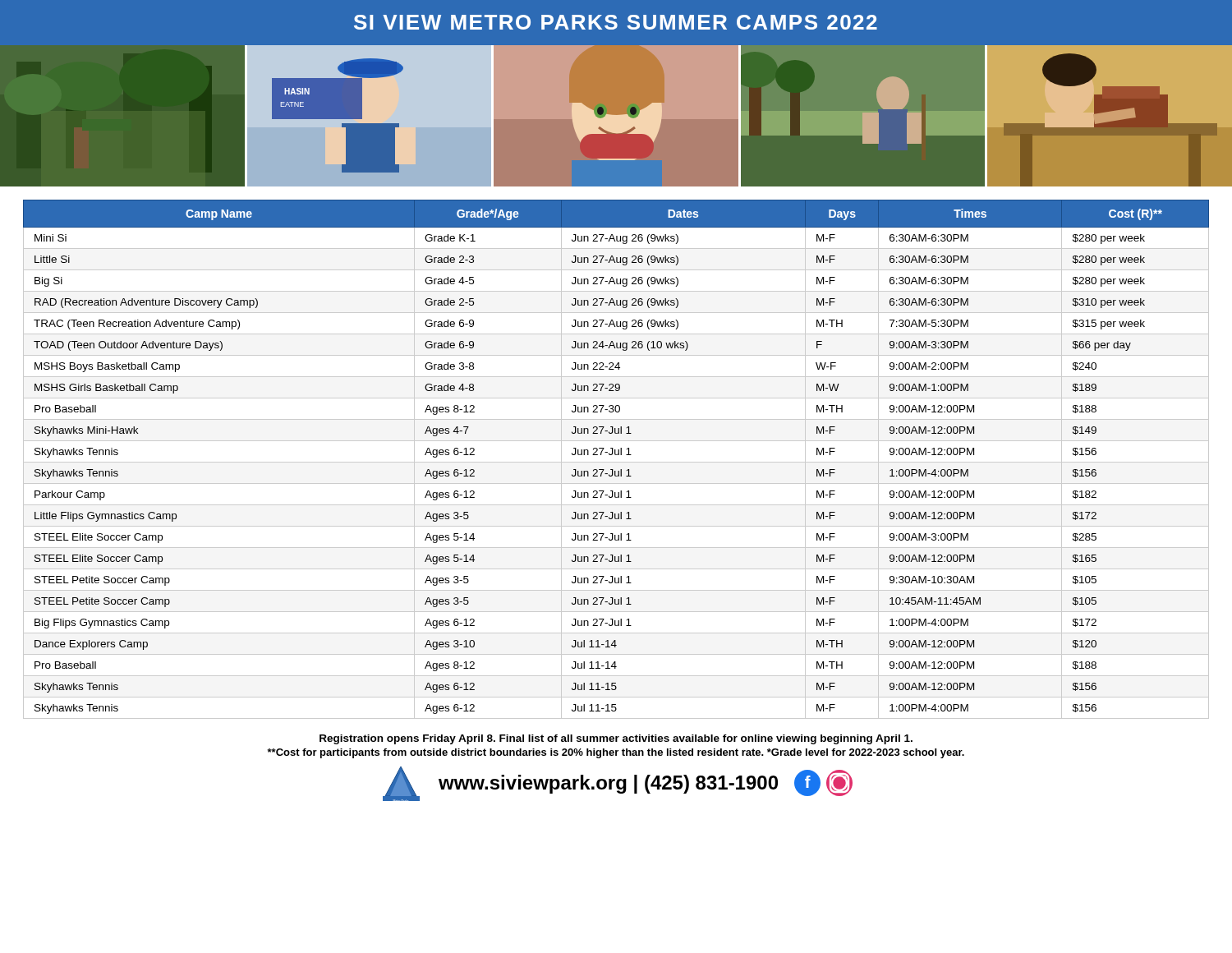Find the table that mentions "TOAD (Teen Outdoor Adventure"
Viewport: 1232px width, 953px height.
616,456
